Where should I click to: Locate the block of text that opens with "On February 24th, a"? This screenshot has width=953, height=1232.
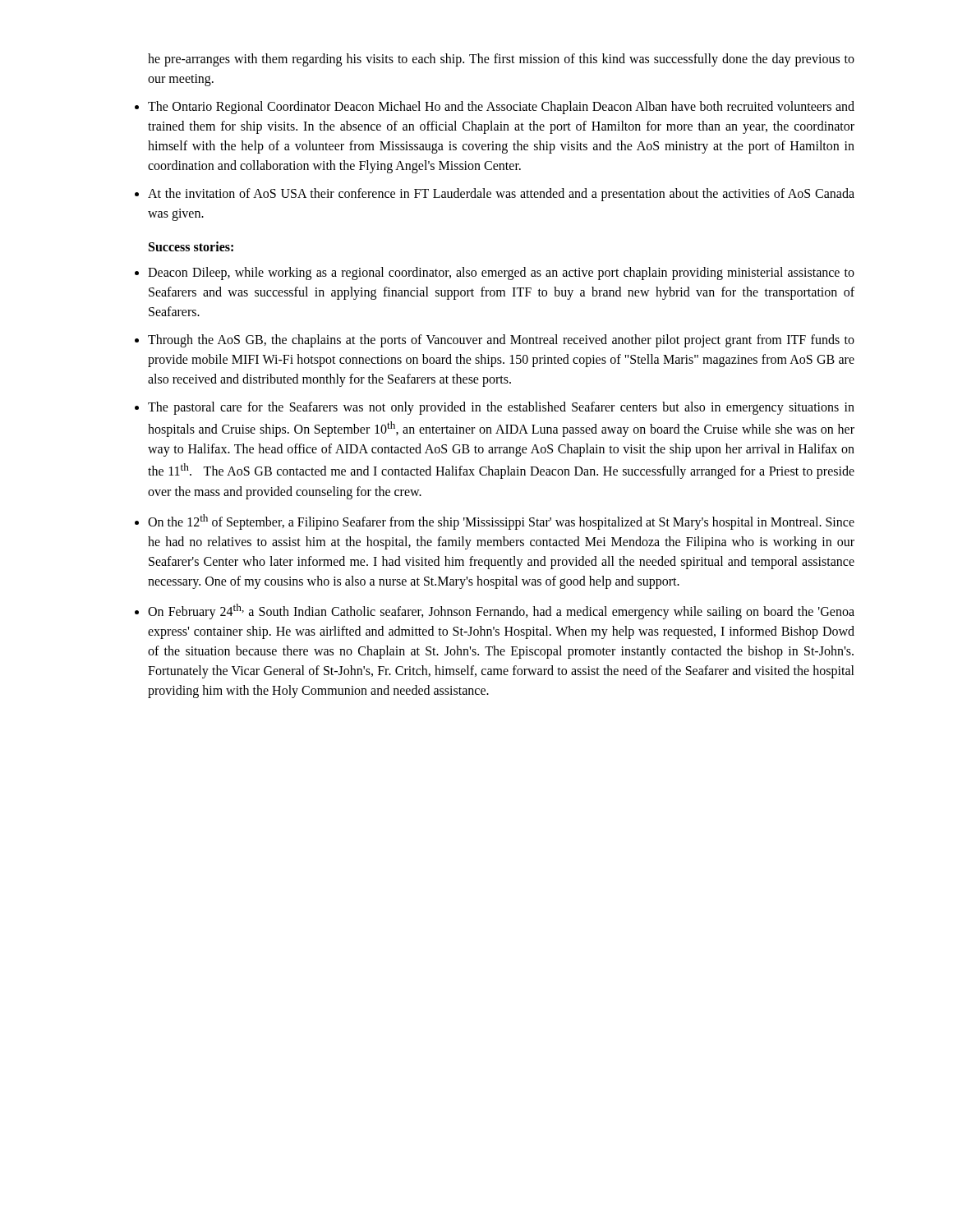point(501,649)
